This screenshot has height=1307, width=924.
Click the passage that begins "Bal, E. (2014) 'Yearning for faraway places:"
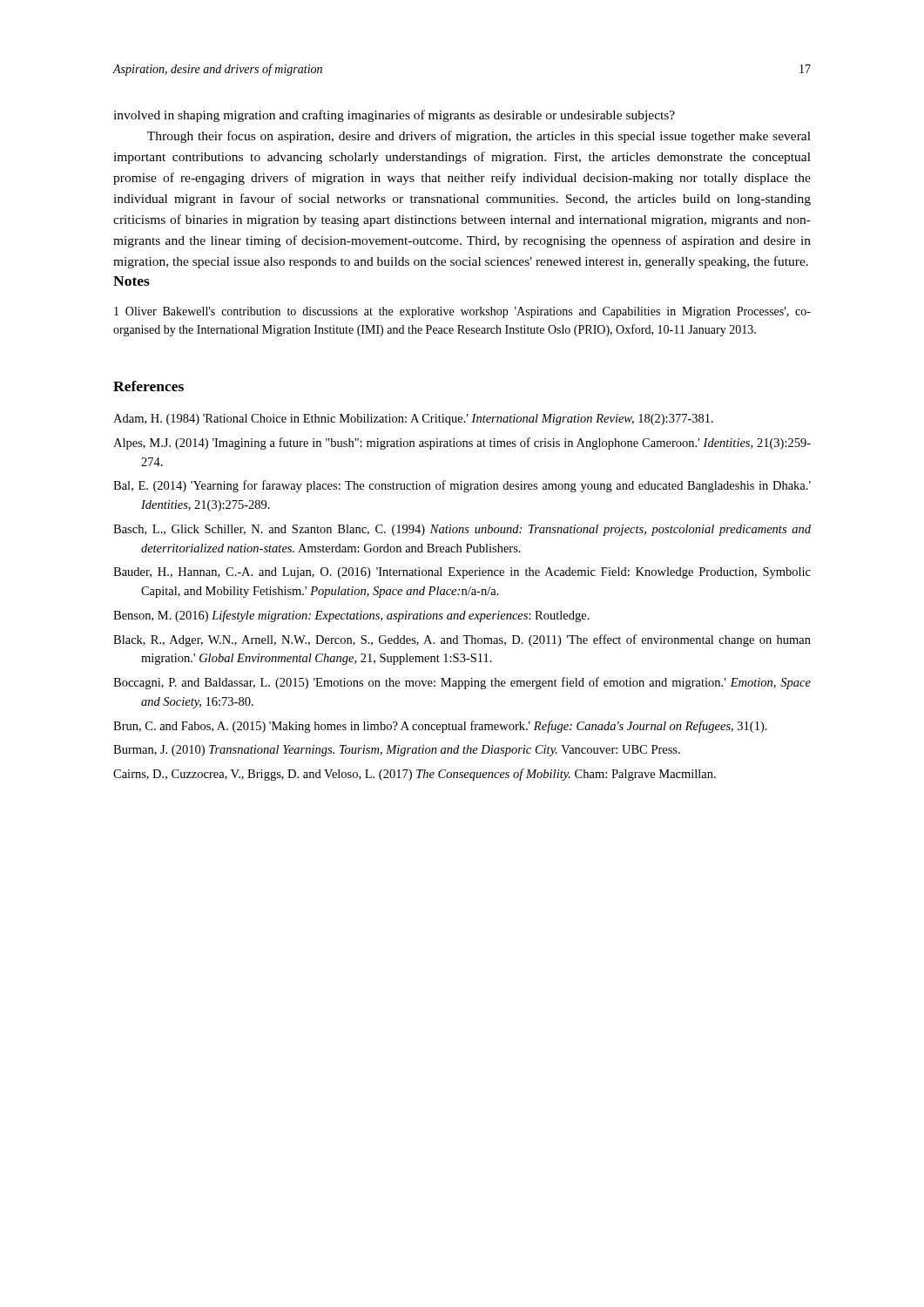click(x=462, y=495)
